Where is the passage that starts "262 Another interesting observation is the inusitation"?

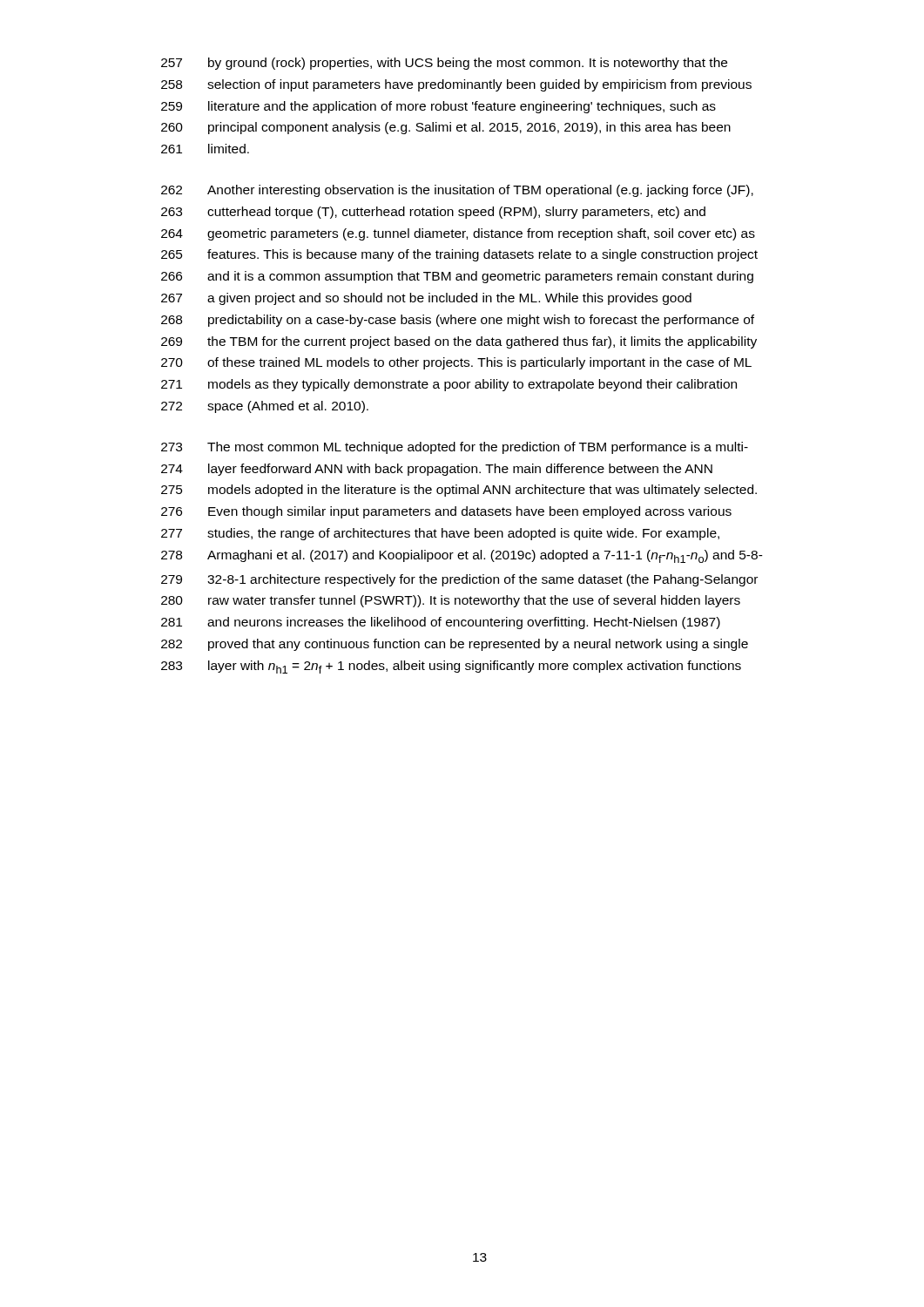479,298
